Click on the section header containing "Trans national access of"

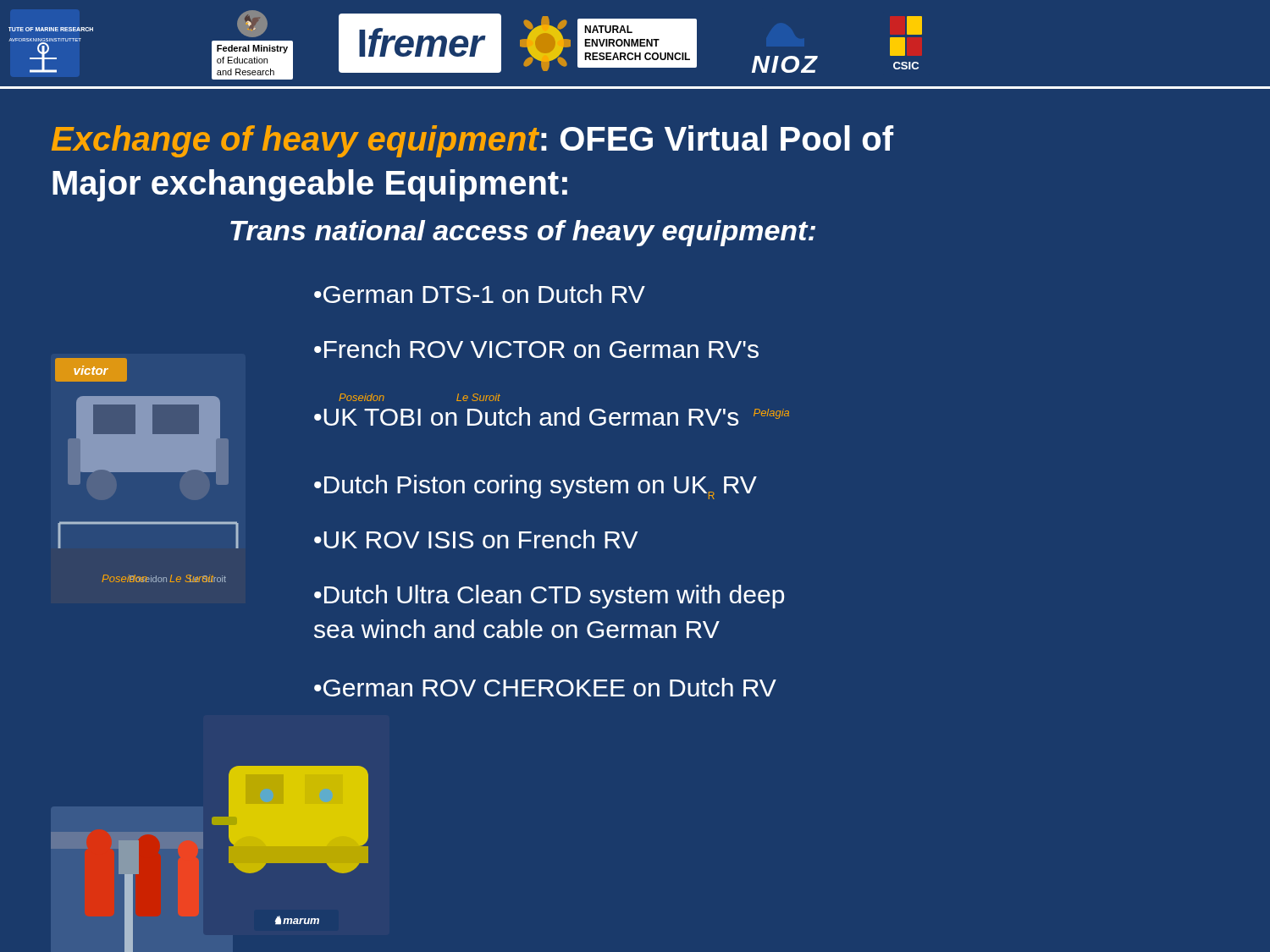[x=523, y=230]
